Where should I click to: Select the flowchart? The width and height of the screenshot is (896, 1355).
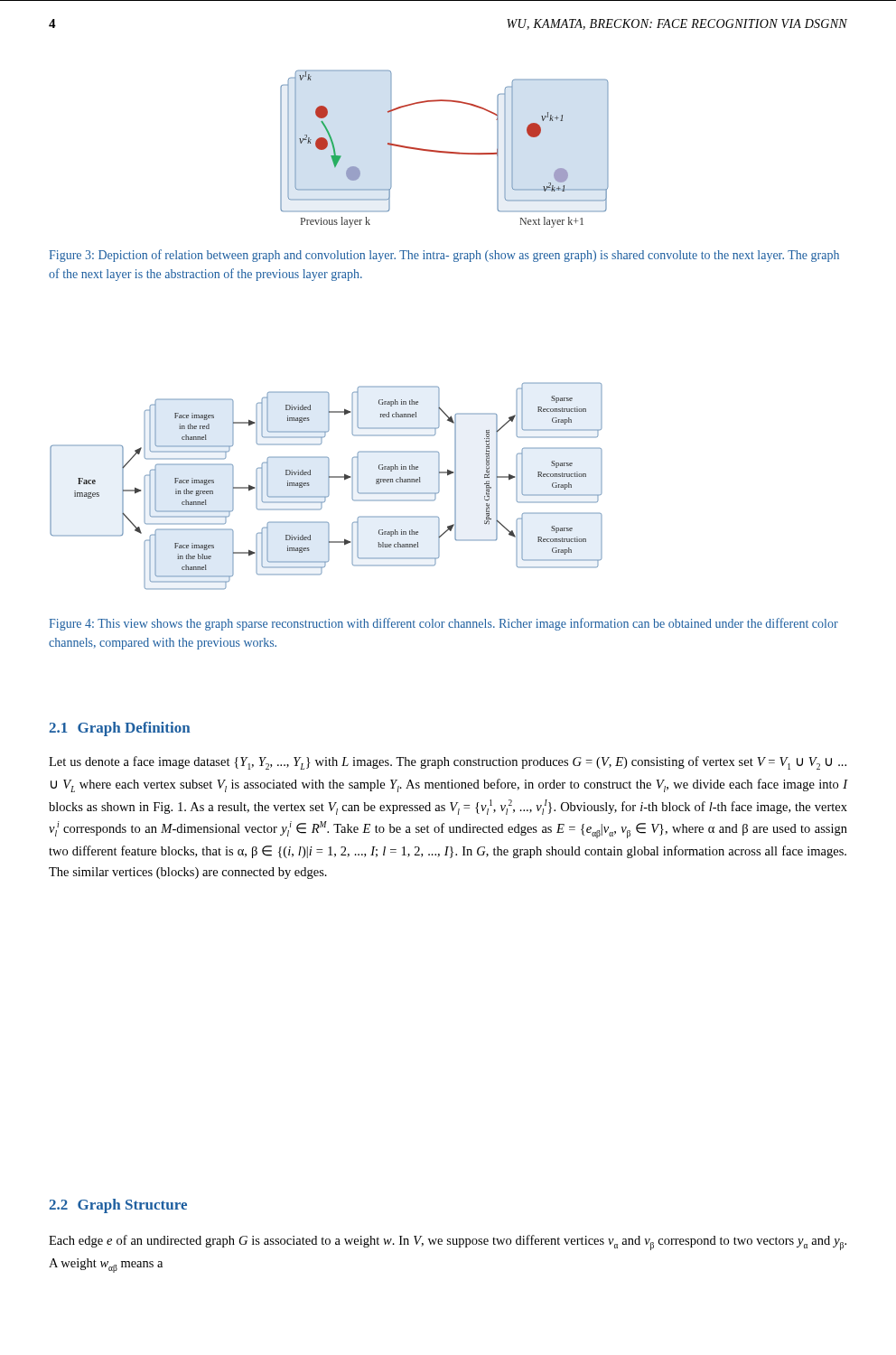coord(448,492)
